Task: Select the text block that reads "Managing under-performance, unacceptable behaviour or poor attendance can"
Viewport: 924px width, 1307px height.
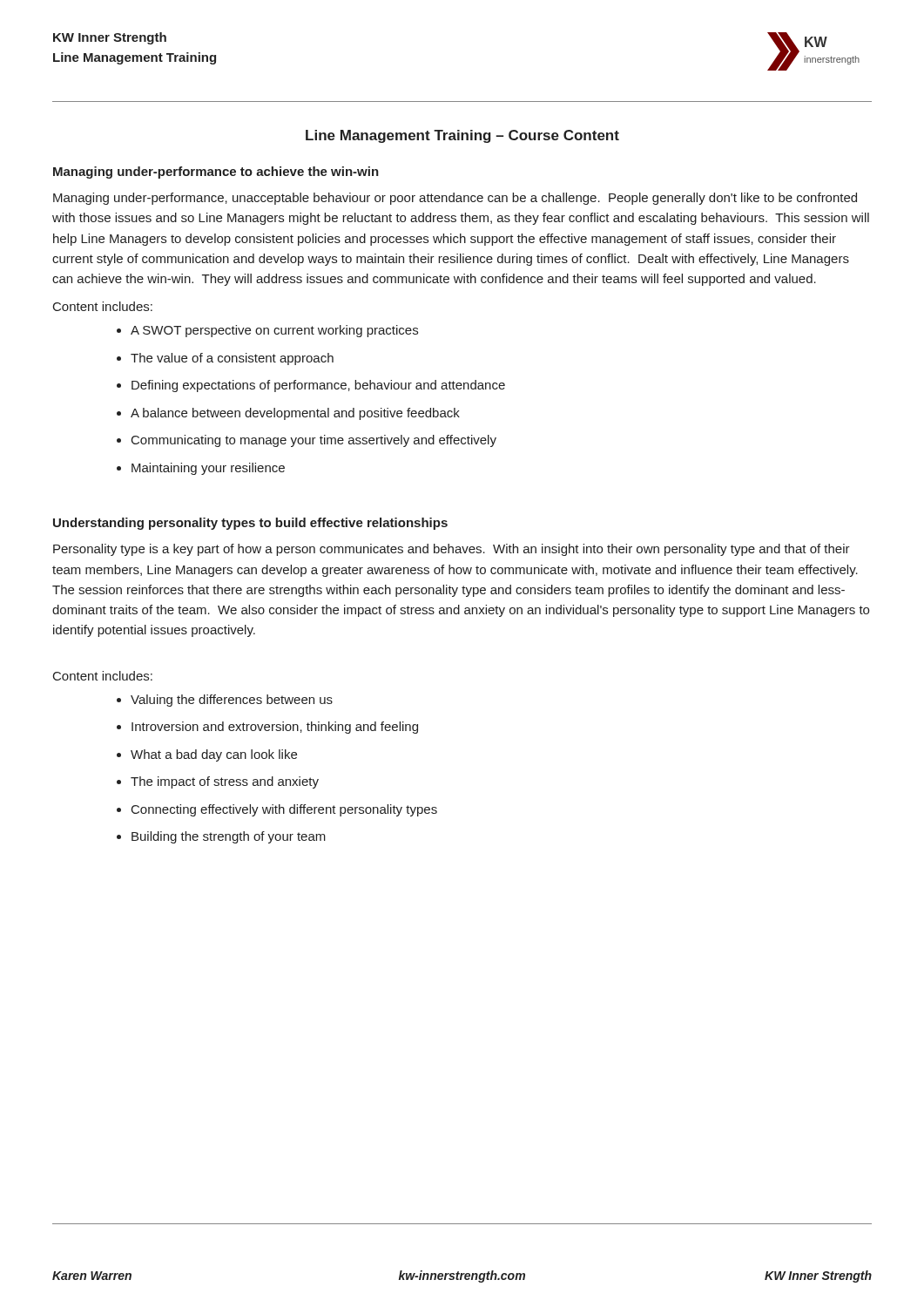Action: click(x=461, y=238)
